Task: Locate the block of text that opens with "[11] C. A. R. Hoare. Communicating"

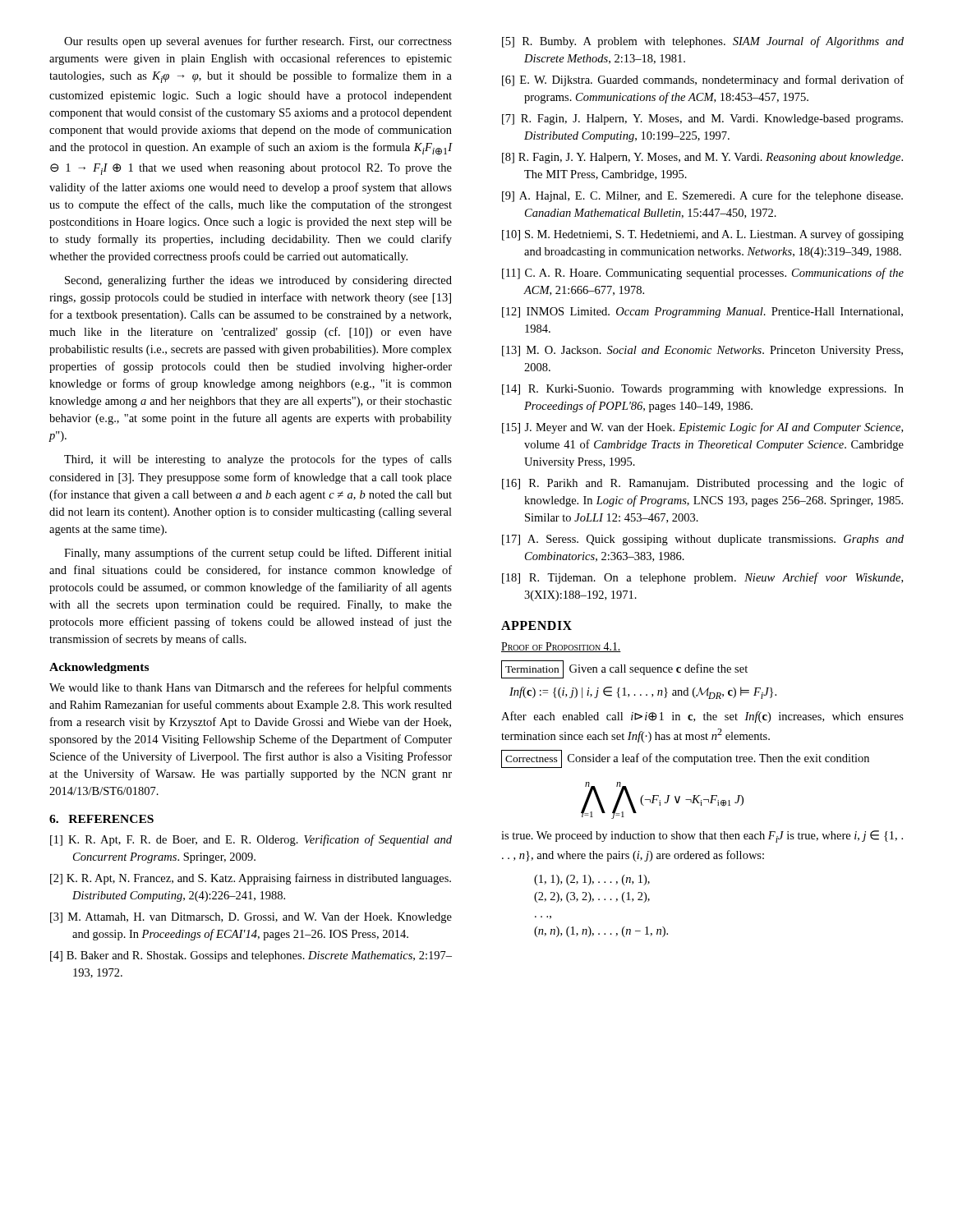Action: click(x=702, y=282)
